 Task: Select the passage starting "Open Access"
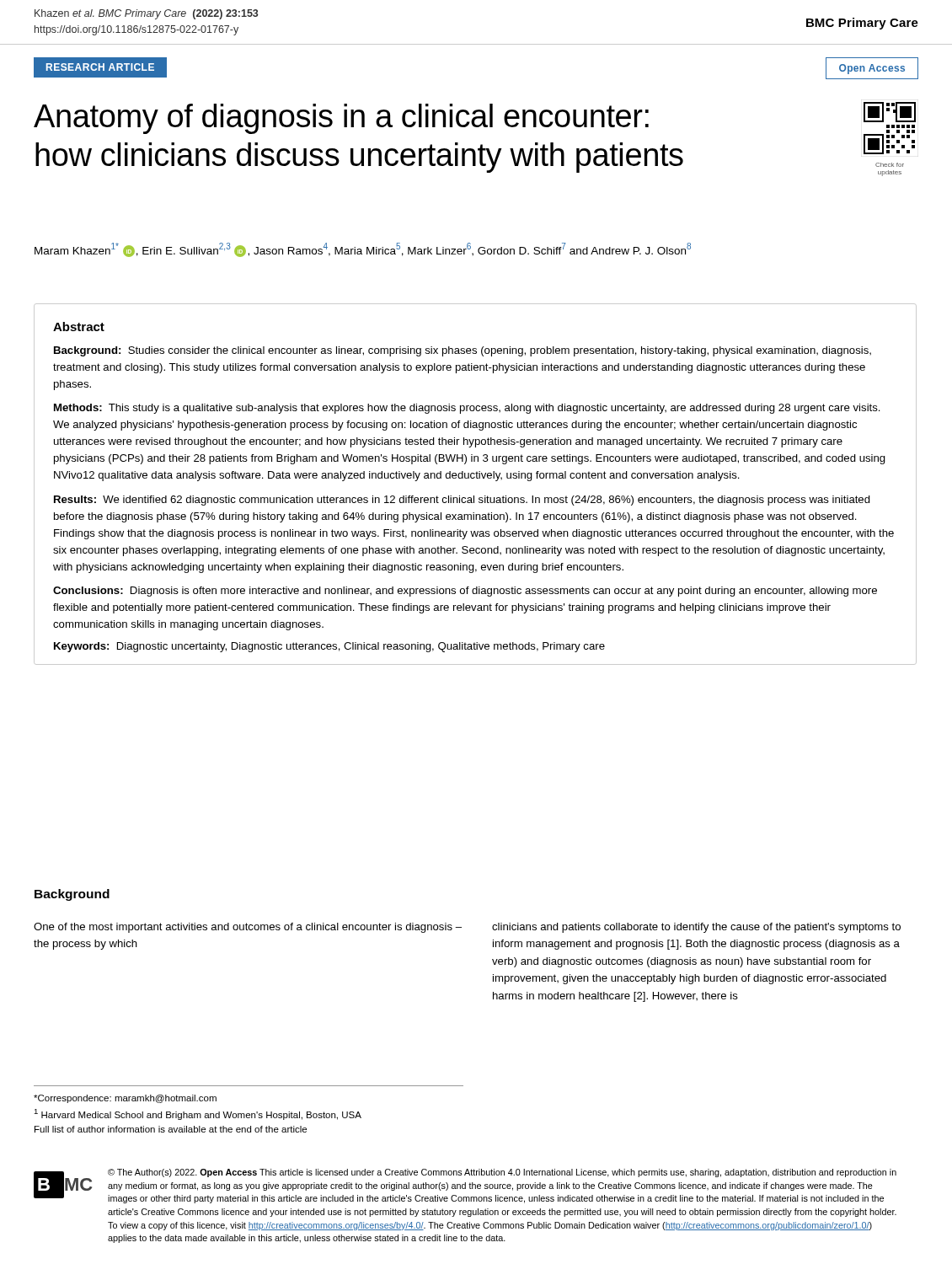(x=872, y=68)
